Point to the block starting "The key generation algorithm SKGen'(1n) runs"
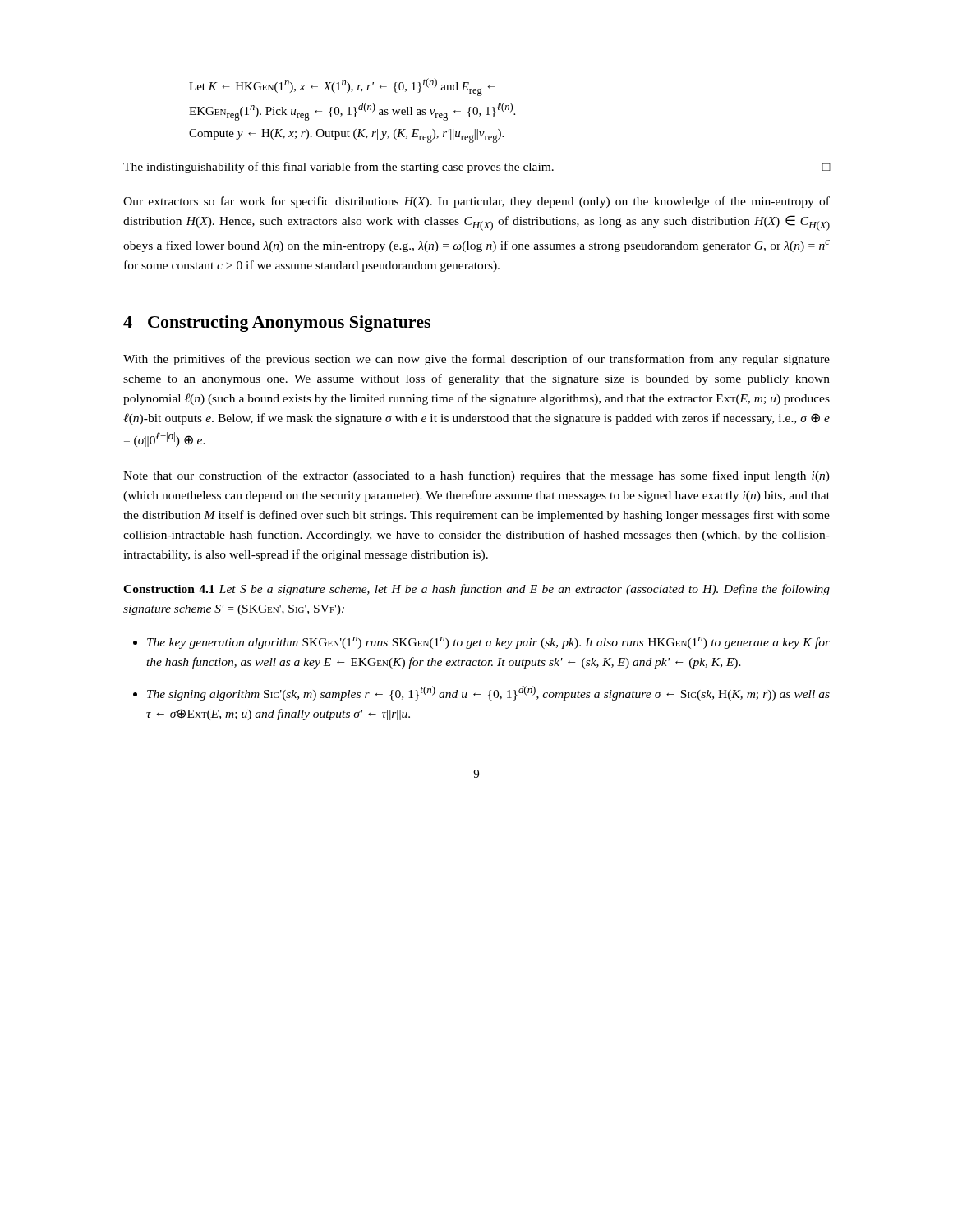The width and height of the screenshot is (953, 1232). 488,650
